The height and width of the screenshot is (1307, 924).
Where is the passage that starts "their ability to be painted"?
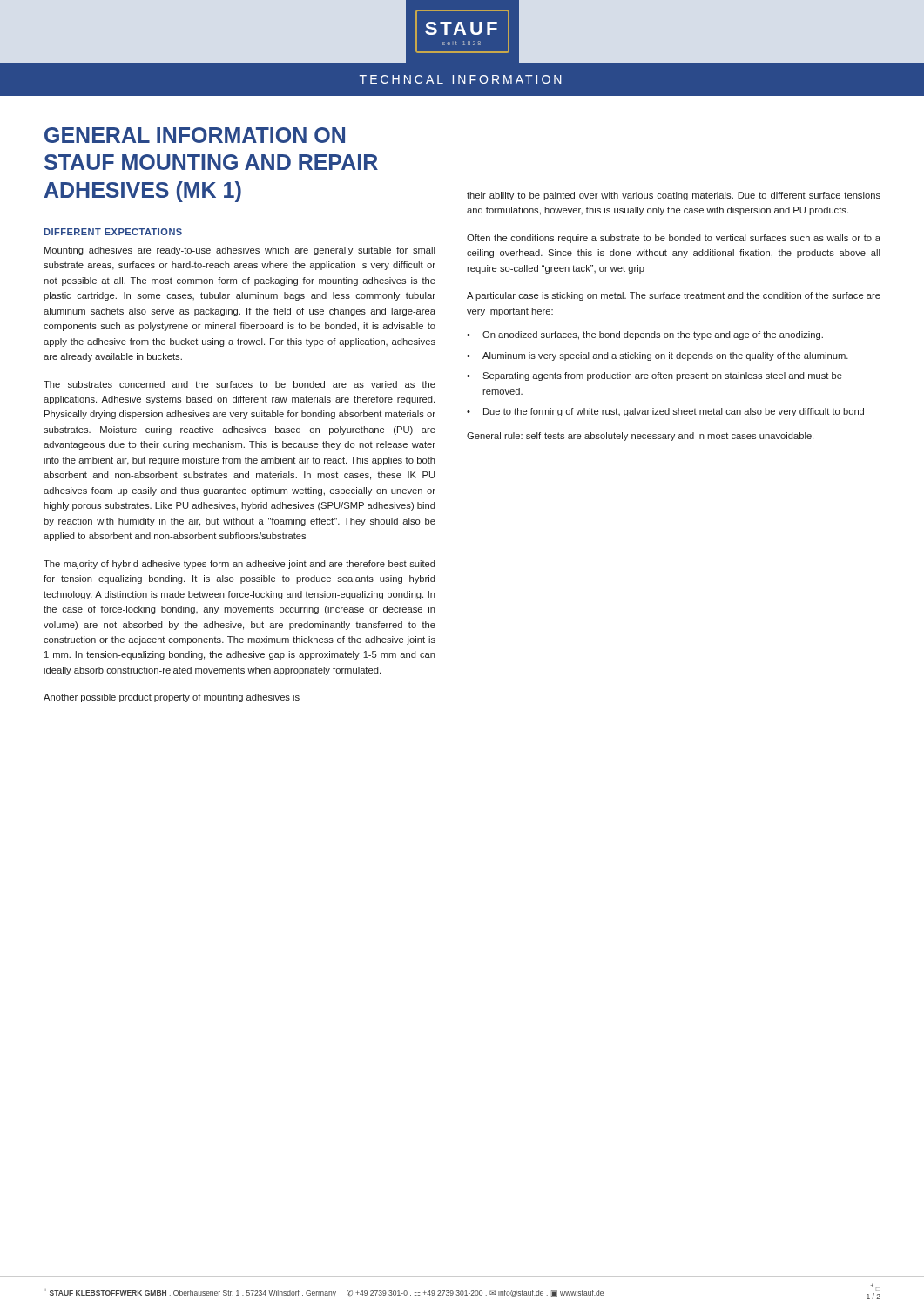click(x=674, y=203)
